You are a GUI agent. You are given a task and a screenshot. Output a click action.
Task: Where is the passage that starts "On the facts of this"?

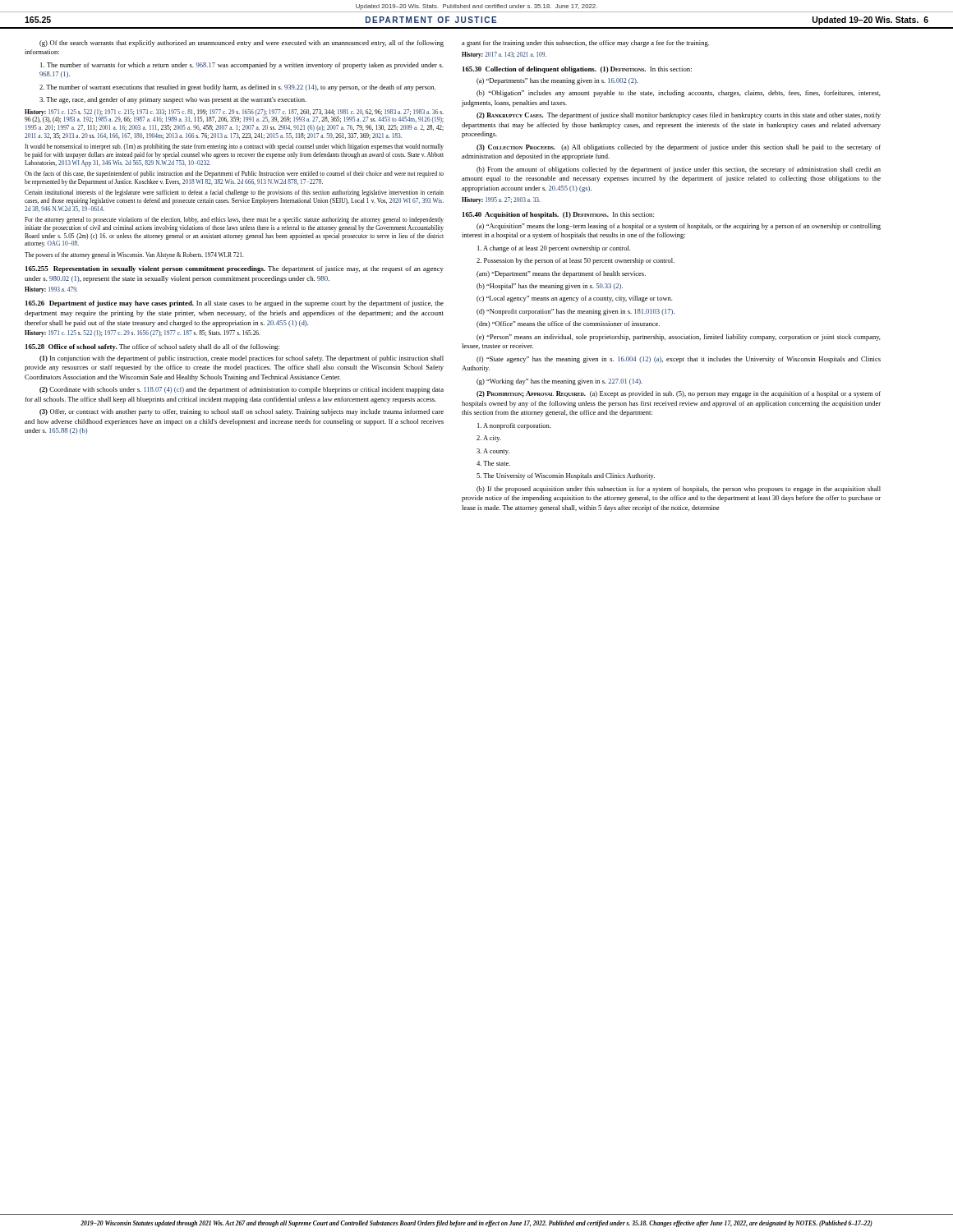(x=234, y=178)
